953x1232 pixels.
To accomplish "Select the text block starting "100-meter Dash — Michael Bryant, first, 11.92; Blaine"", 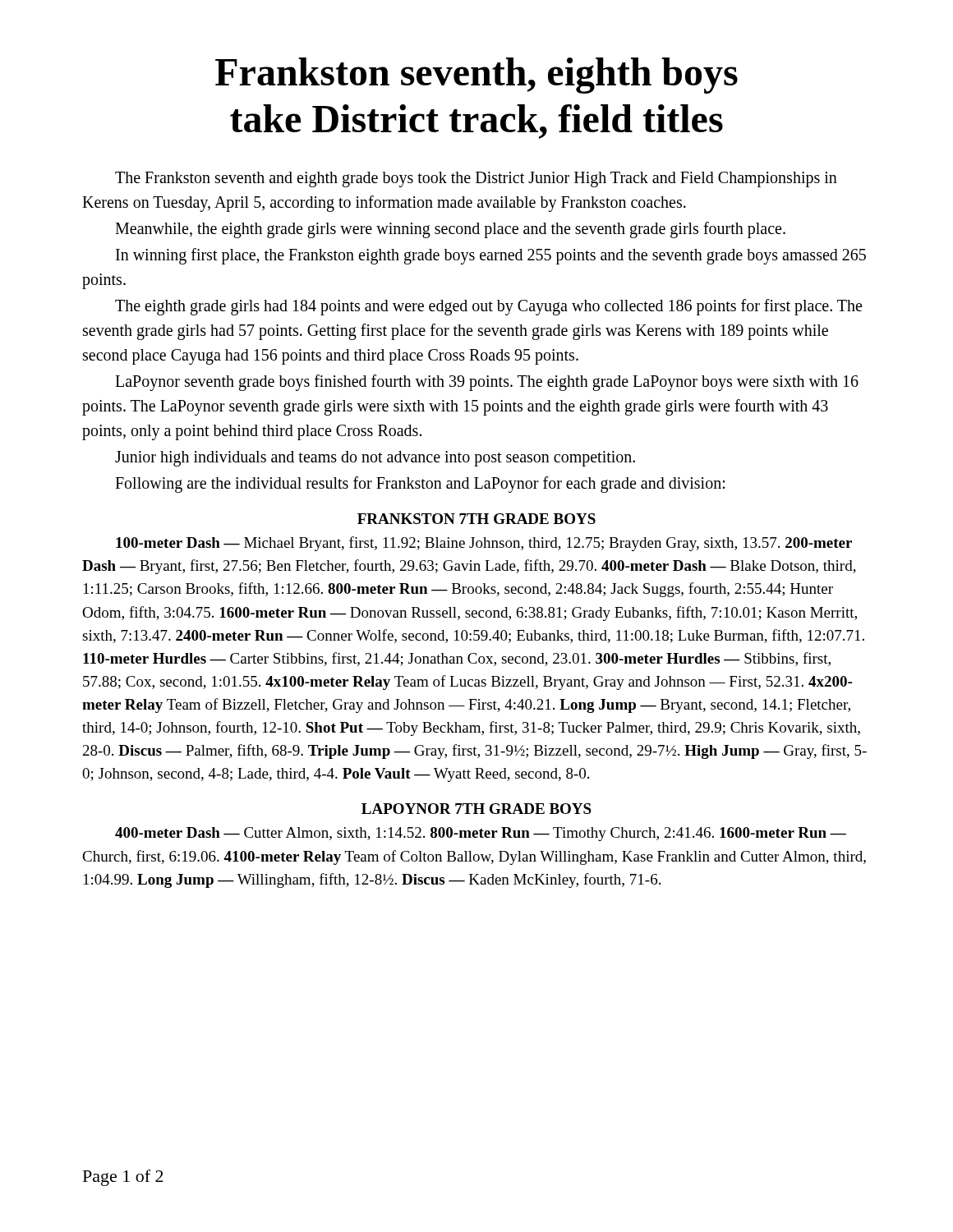I will coord(475,658).
